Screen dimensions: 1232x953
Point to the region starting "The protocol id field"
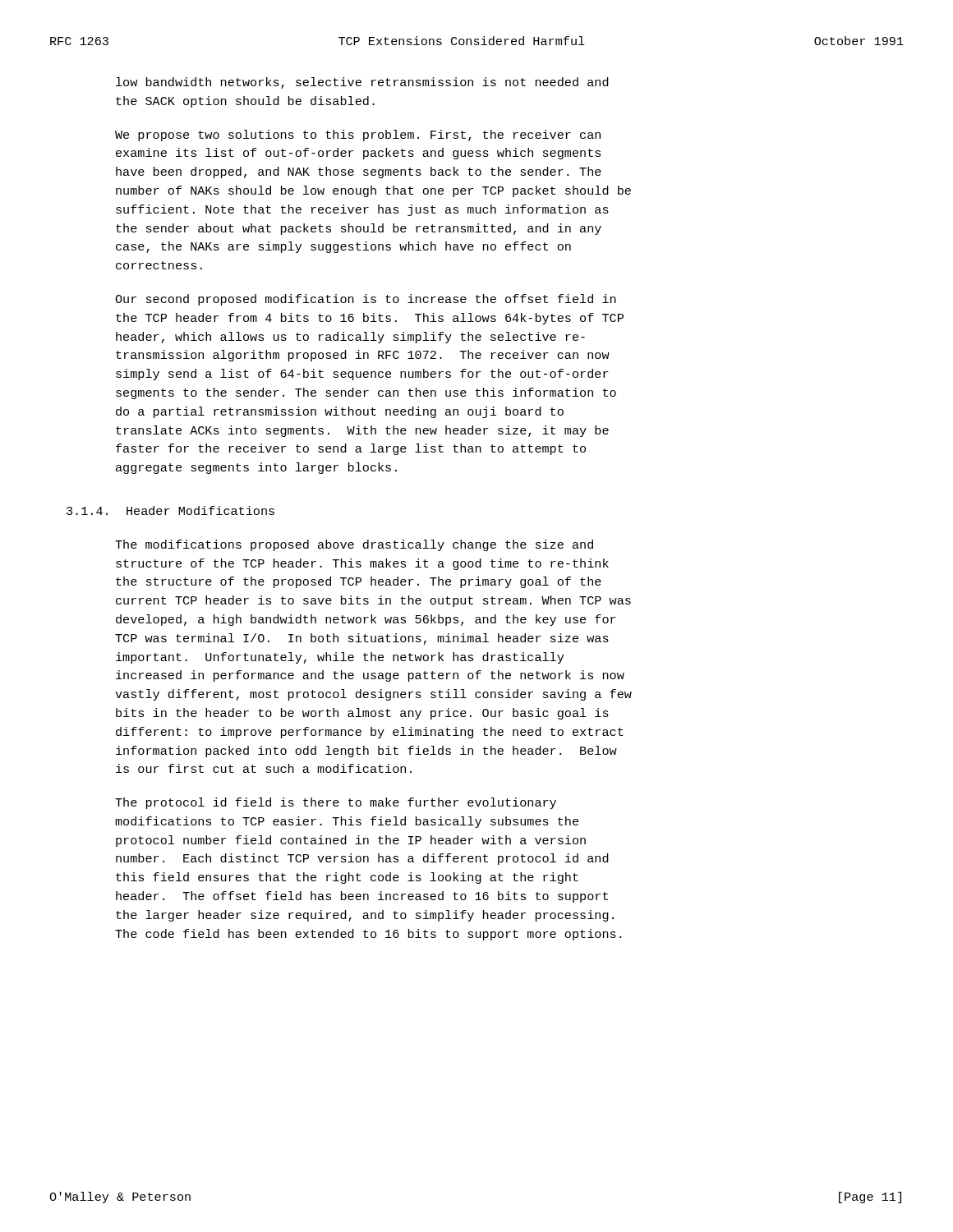click(x=370, y=869)
